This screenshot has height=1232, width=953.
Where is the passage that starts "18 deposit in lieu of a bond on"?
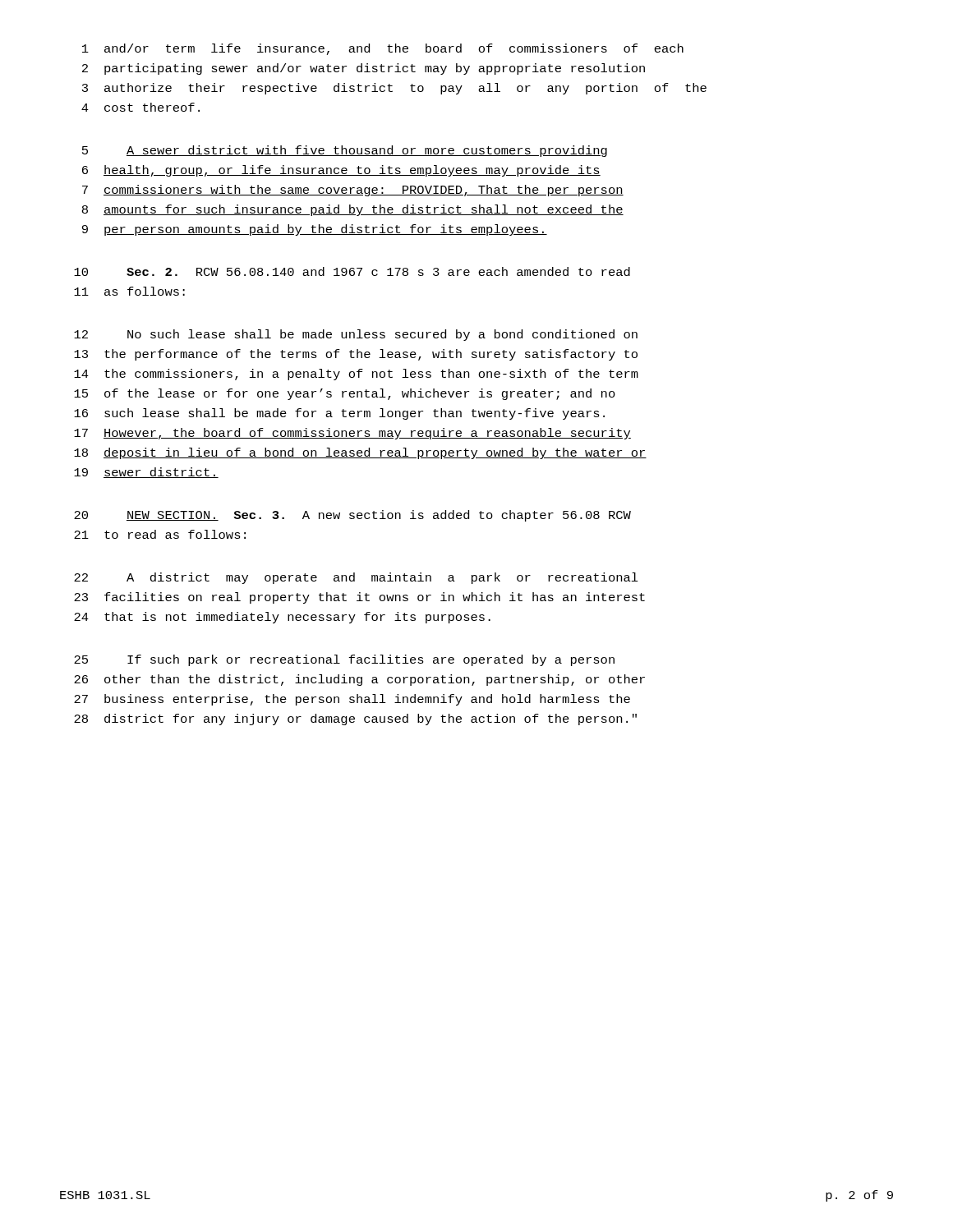(x=476, y=454)
